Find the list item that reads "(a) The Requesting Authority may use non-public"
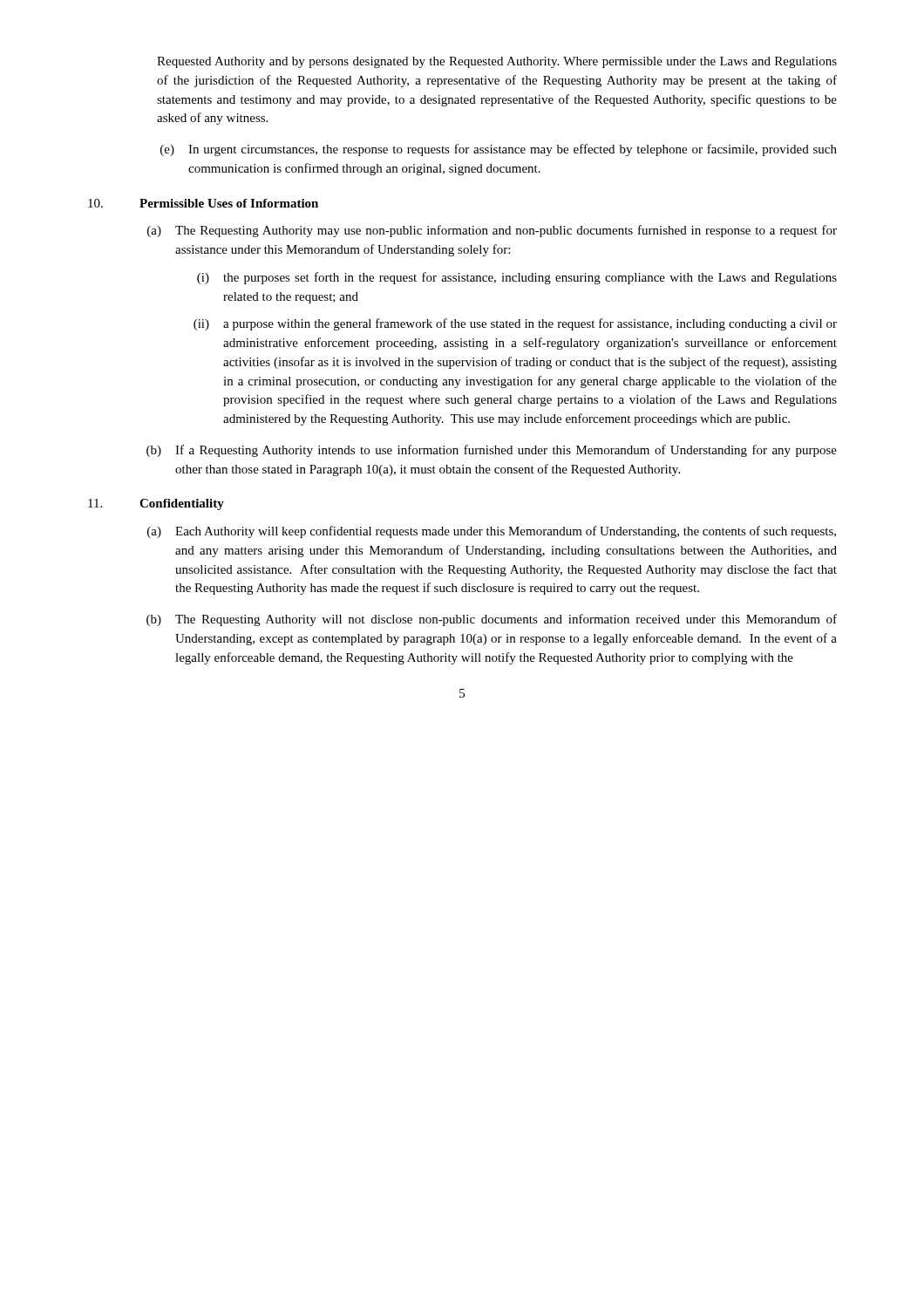The image size is (924, 1308). tap(479, 241)
